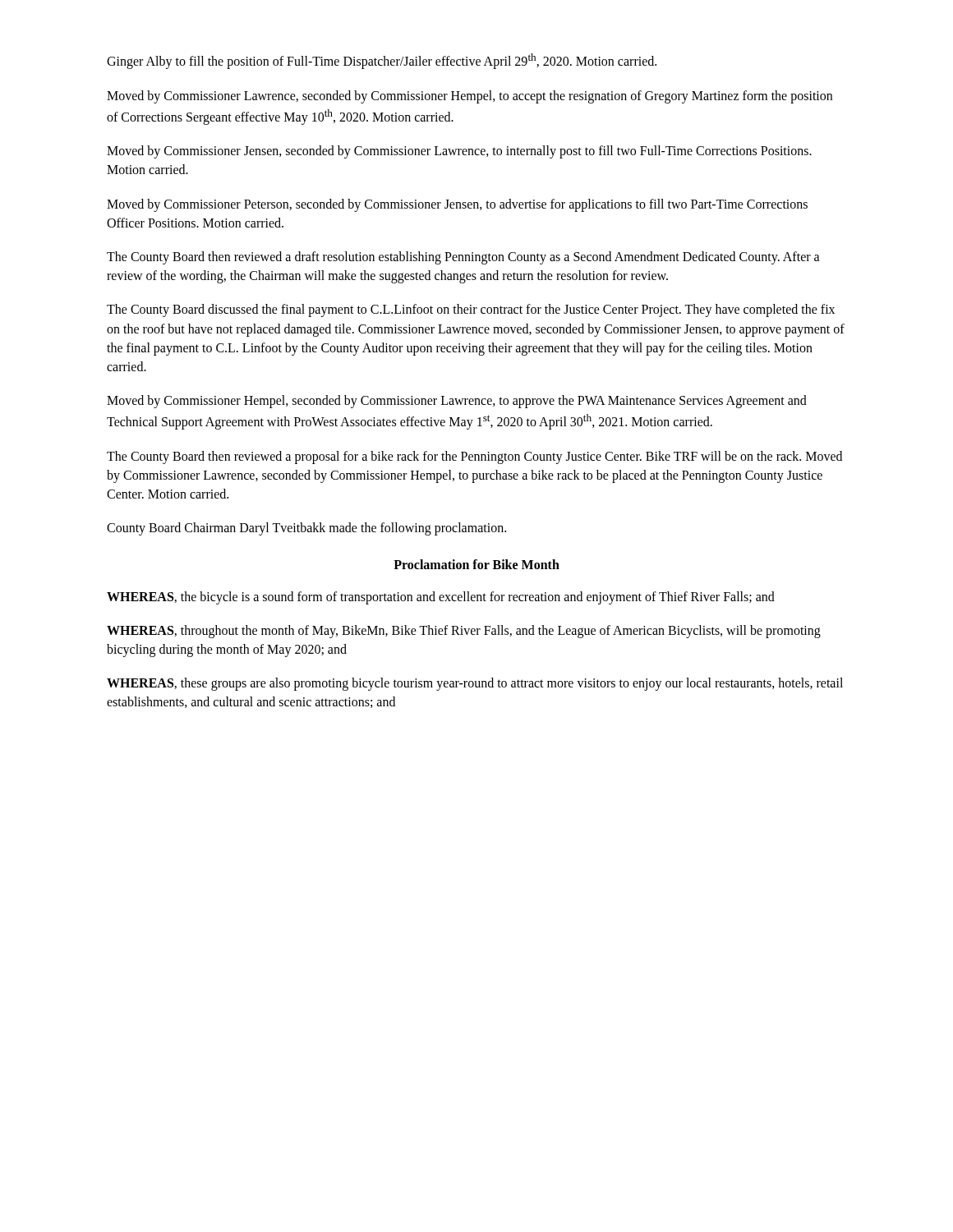Find the text block that reads "The County Board then reviewed a draft resolution"
Image resolution: width=953 pixels, height=1232 pixels.
tap(463, 266)
